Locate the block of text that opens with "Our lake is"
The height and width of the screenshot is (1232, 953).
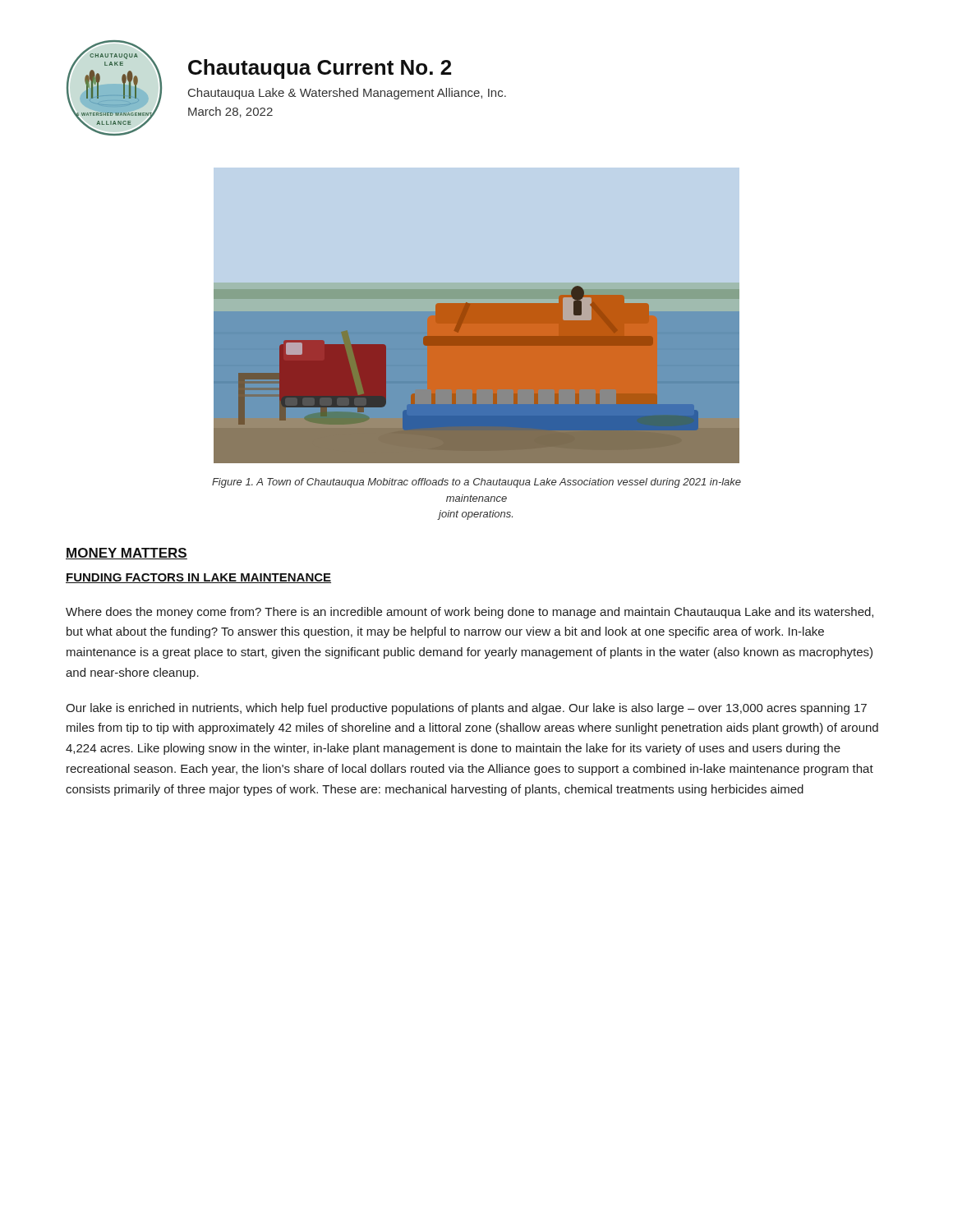472,748
